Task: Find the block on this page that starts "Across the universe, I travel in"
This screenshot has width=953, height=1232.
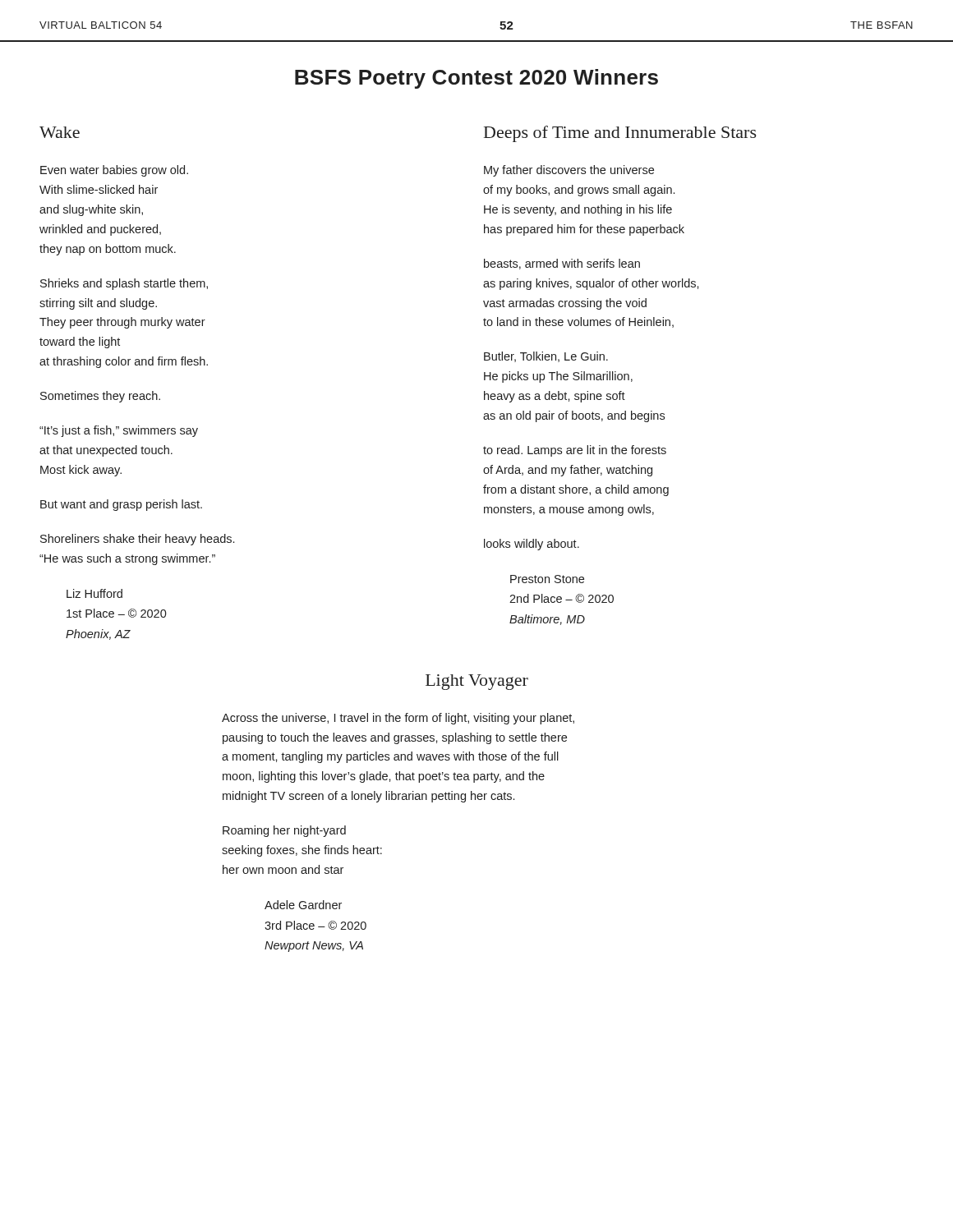Action: 399,757
